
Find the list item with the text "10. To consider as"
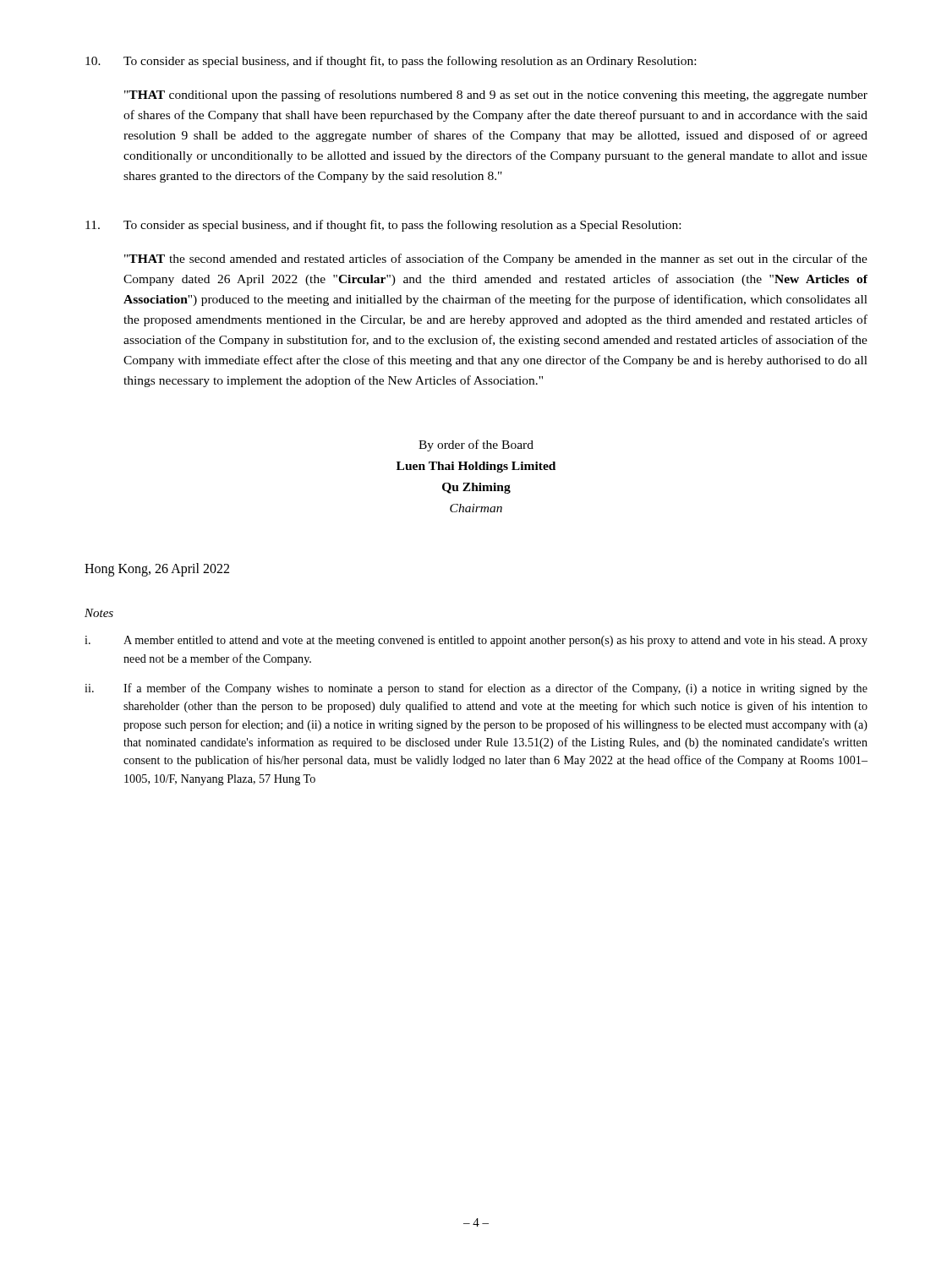point(476,125)
